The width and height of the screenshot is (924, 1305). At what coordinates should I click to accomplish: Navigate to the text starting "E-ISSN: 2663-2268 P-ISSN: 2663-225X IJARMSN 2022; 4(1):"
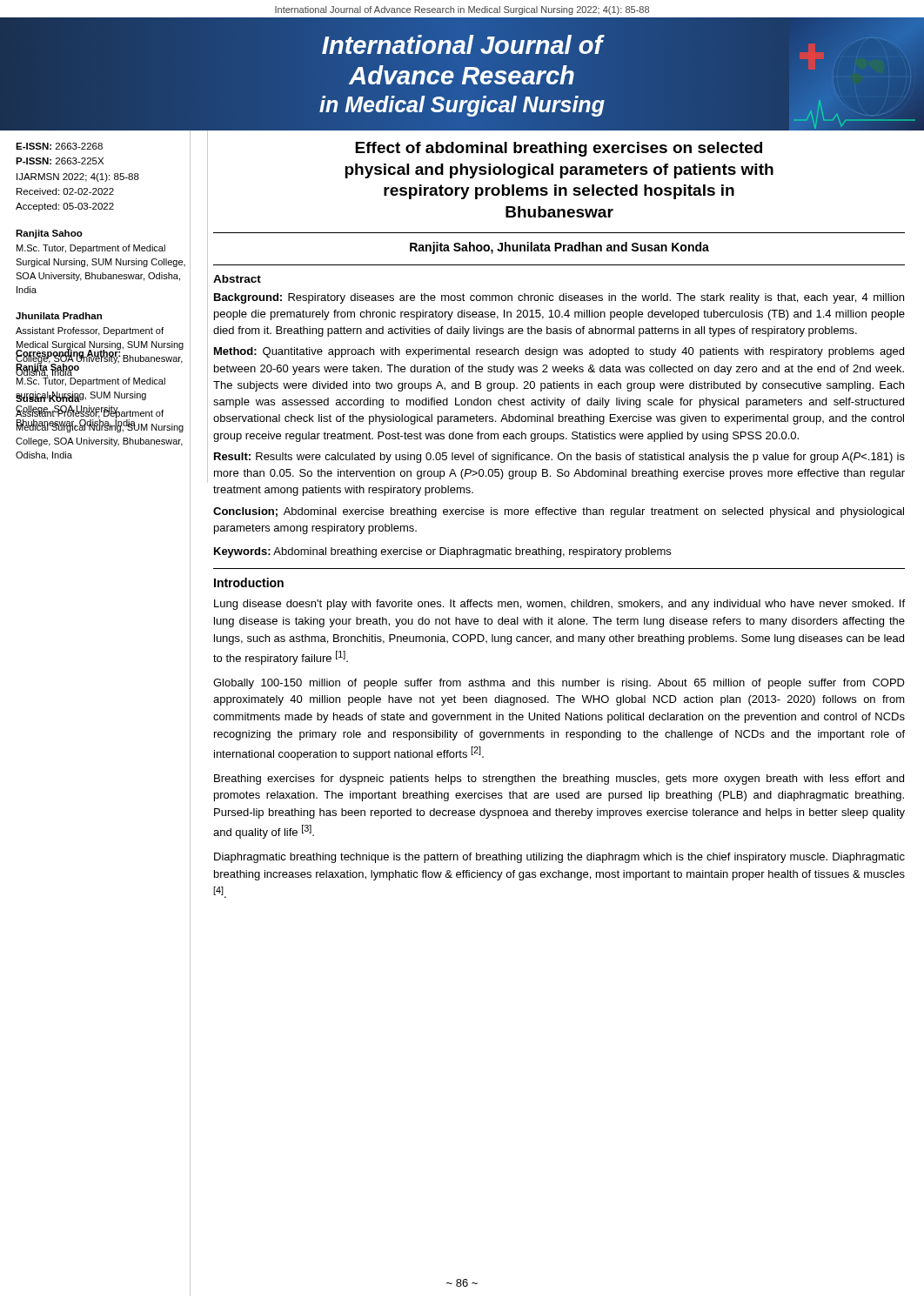click(x=77, y=176)
